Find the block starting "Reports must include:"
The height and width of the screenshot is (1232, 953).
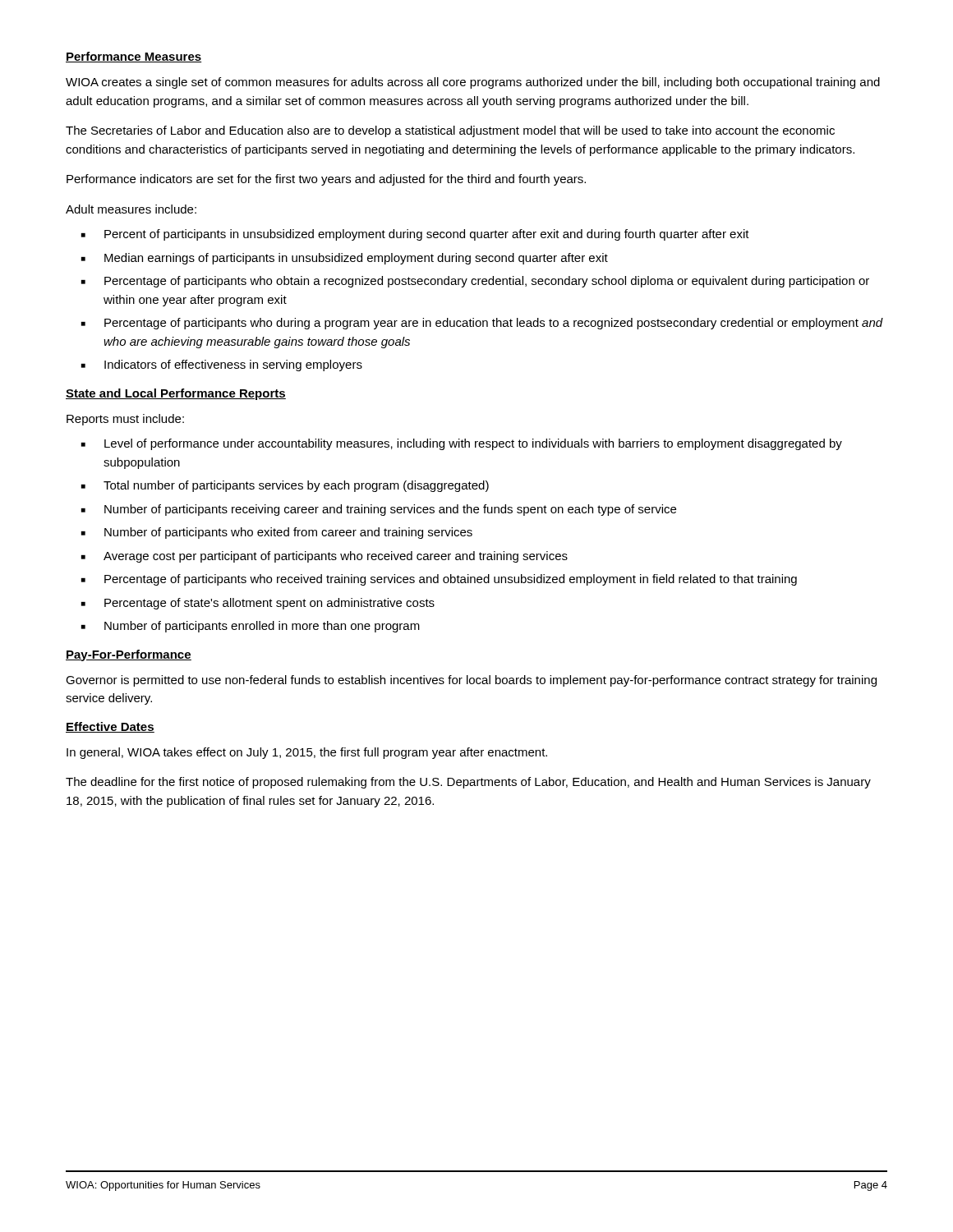pyautogui.click(x=125, y=418)
